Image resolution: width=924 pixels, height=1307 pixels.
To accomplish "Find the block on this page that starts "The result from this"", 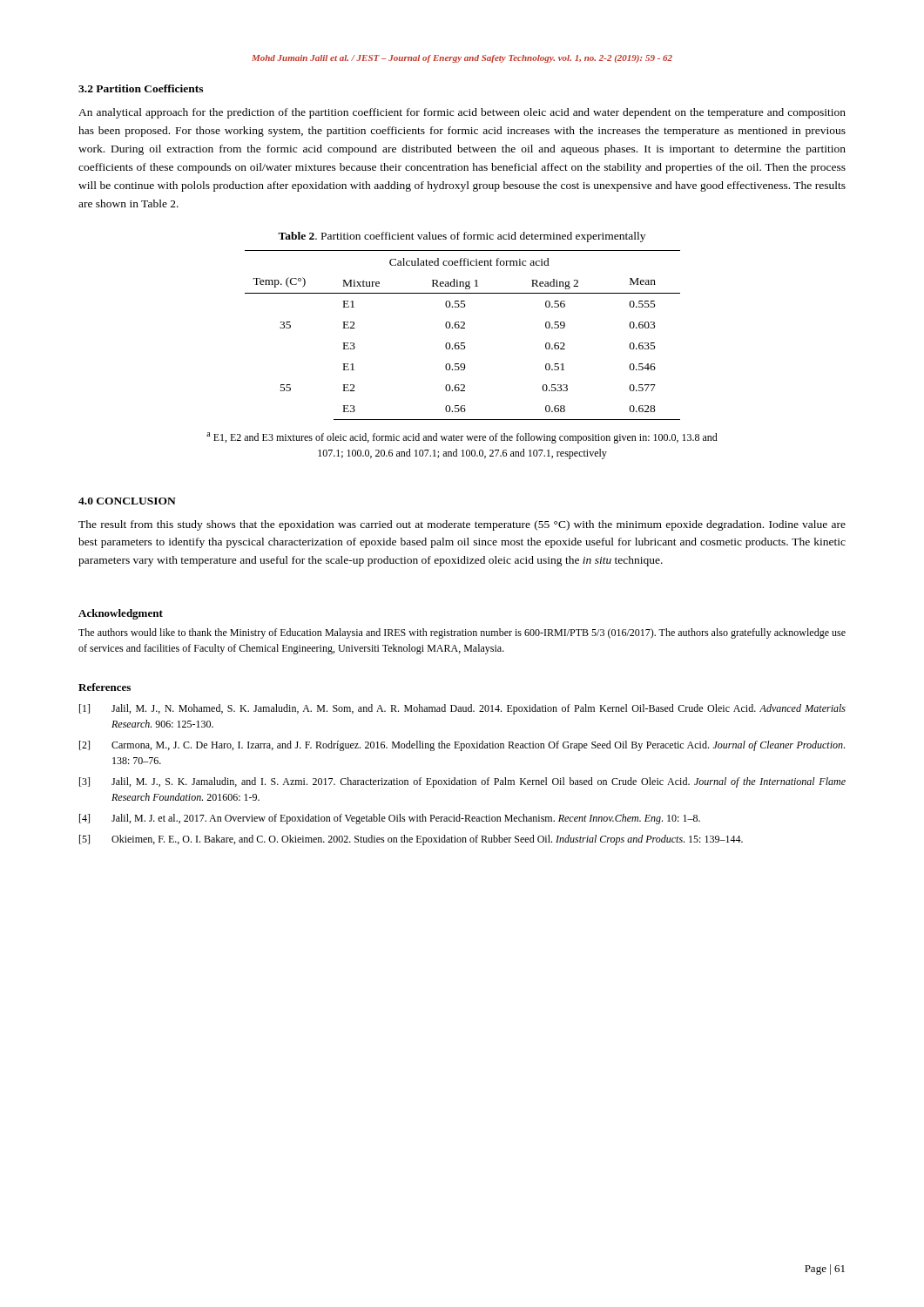I will 462,542.
